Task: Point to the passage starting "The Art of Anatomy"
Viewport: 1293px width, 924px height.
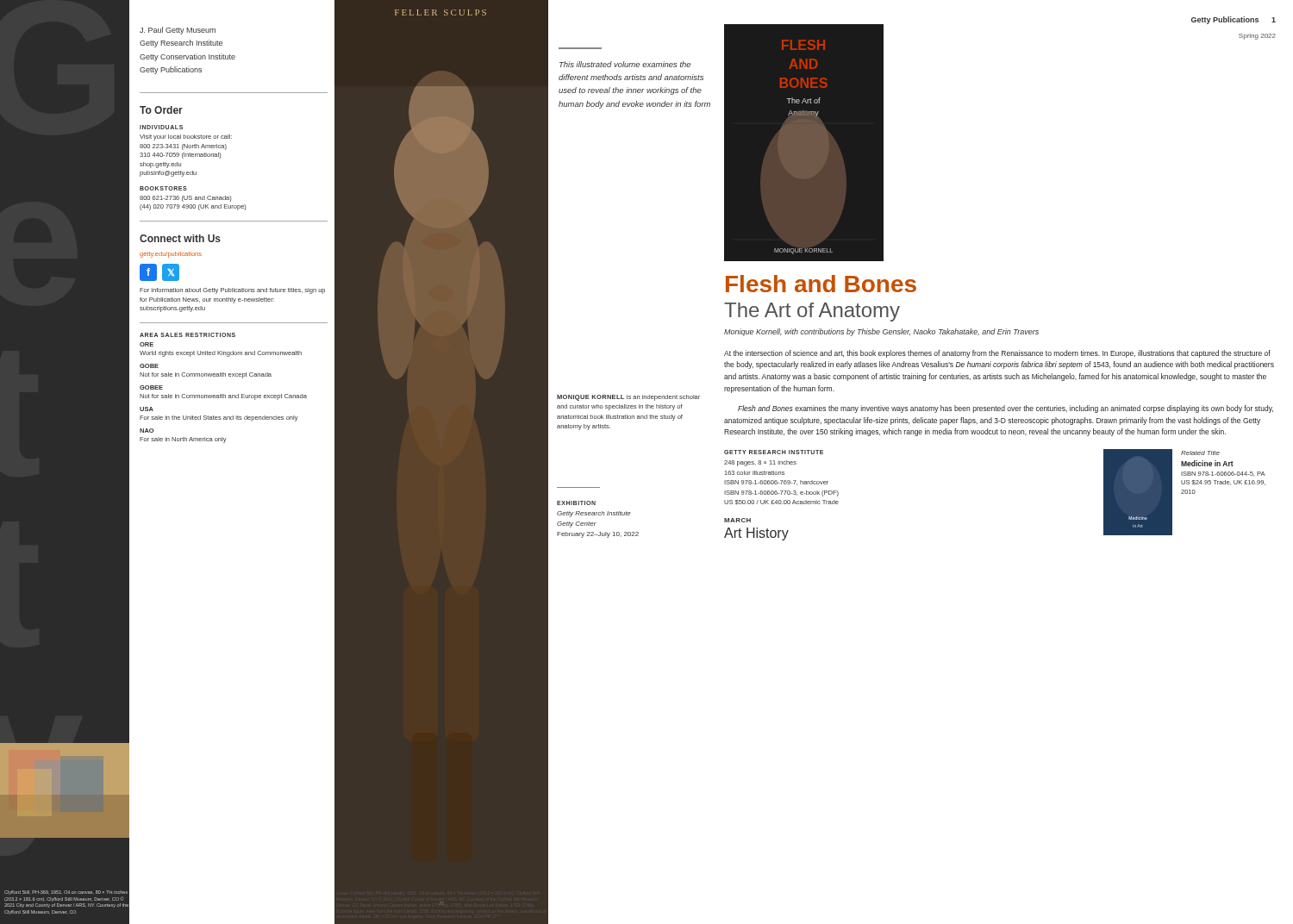Action: (x=812, y=310)
